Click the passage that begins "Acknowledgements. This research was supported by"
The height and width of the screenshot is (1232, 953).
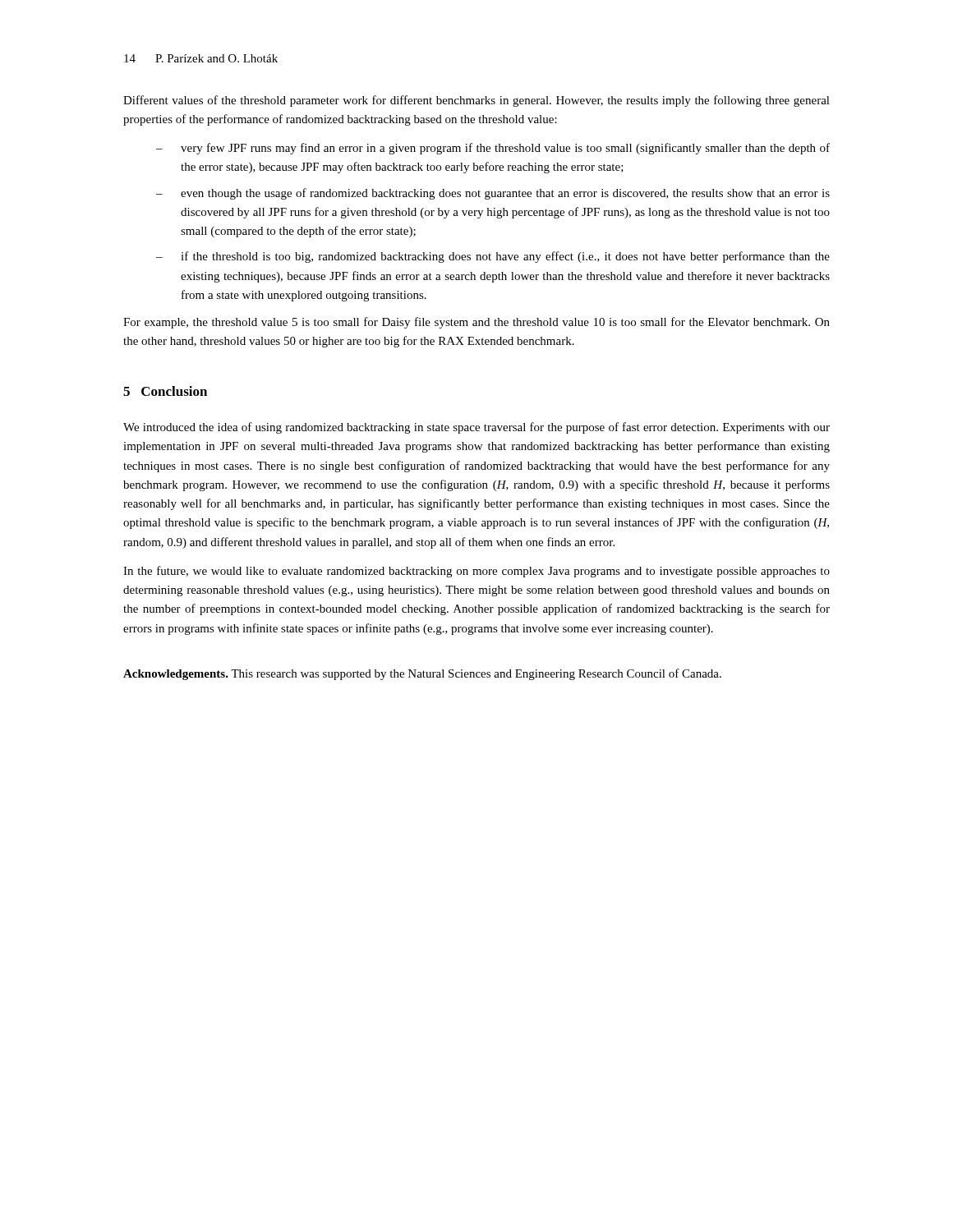423,673
